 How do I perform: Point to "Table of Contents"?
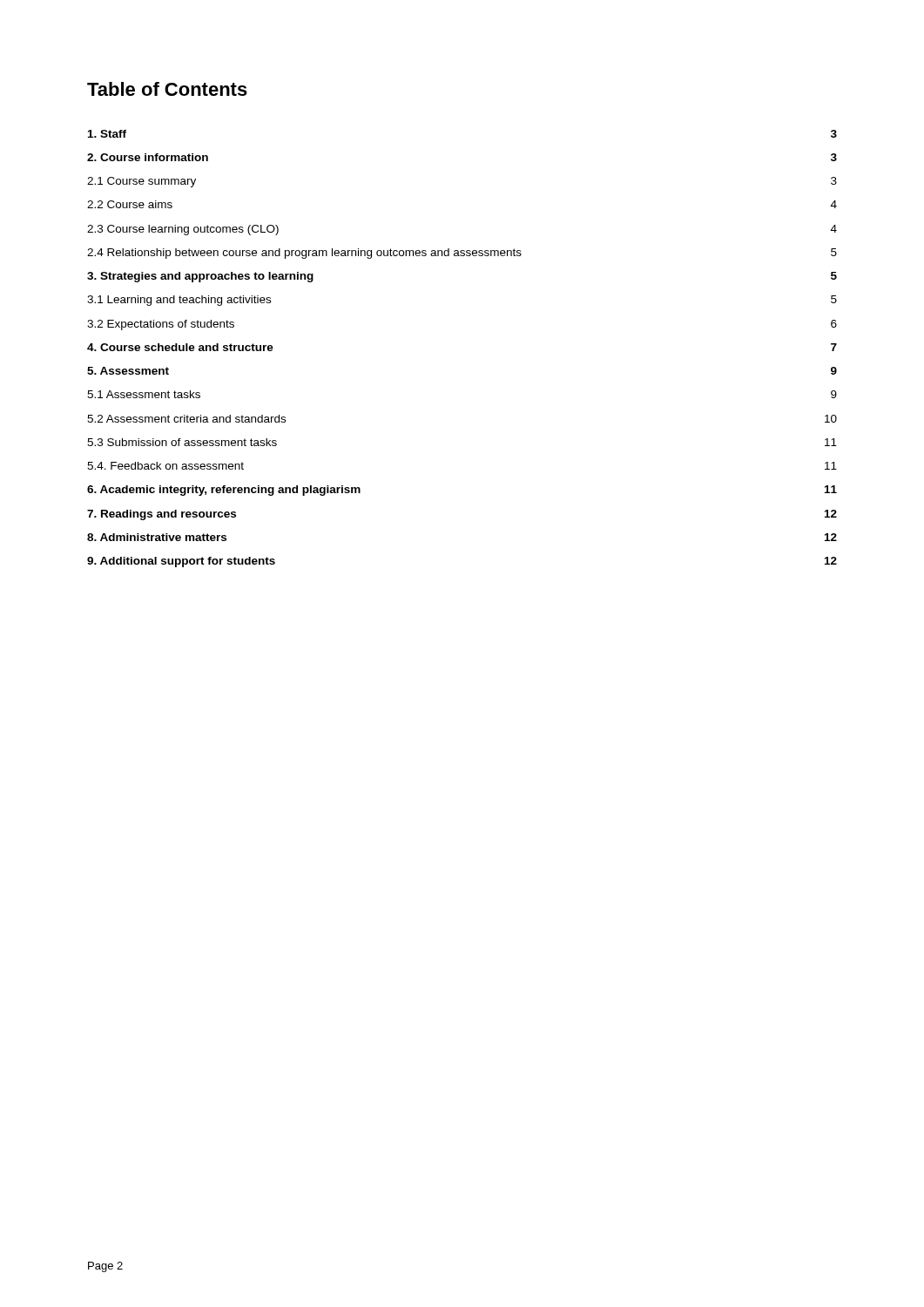pyautogui.click(x=167, y=89)
